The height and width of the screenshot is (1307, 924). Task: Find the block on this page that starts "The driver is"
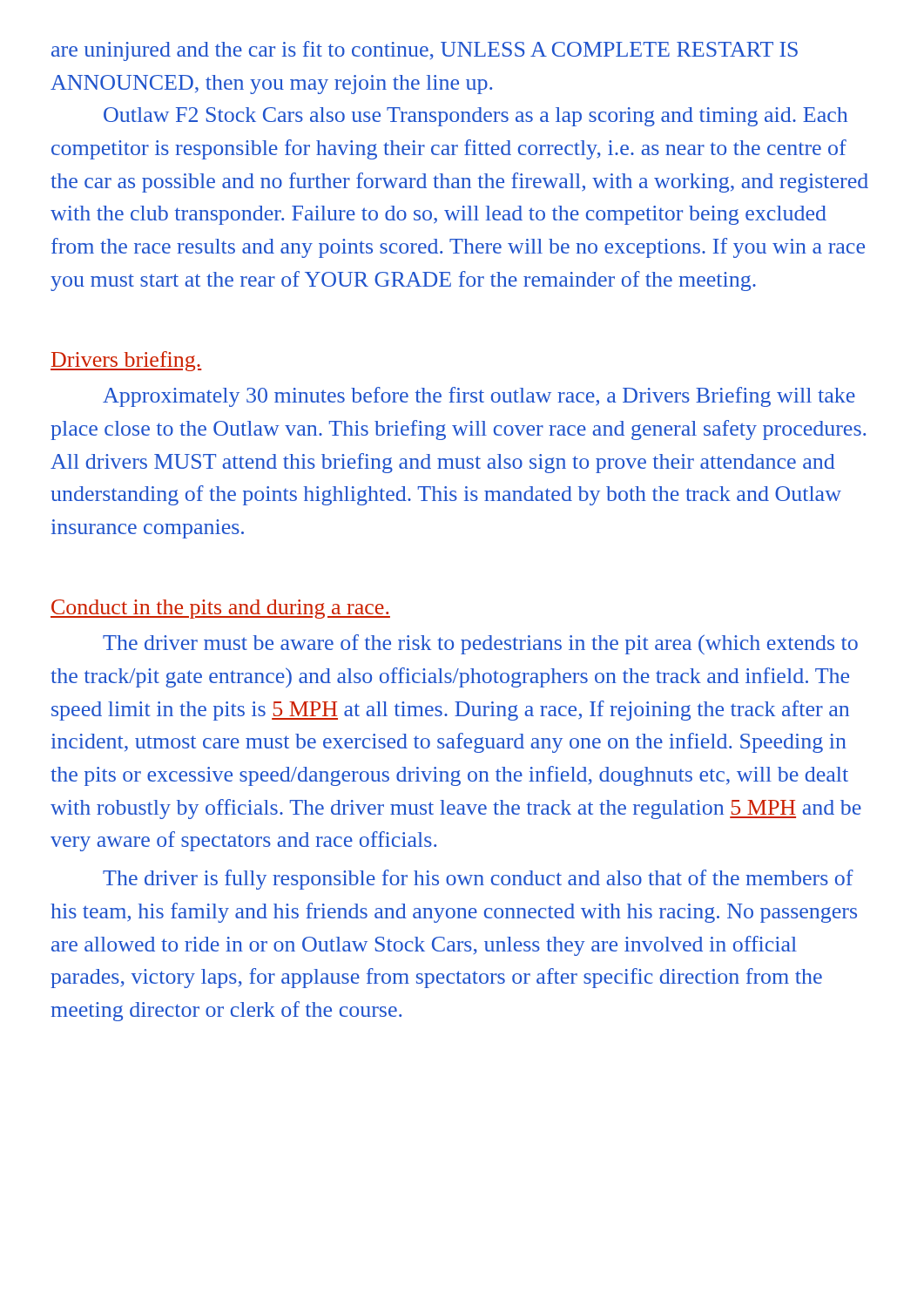pos(462,944)
